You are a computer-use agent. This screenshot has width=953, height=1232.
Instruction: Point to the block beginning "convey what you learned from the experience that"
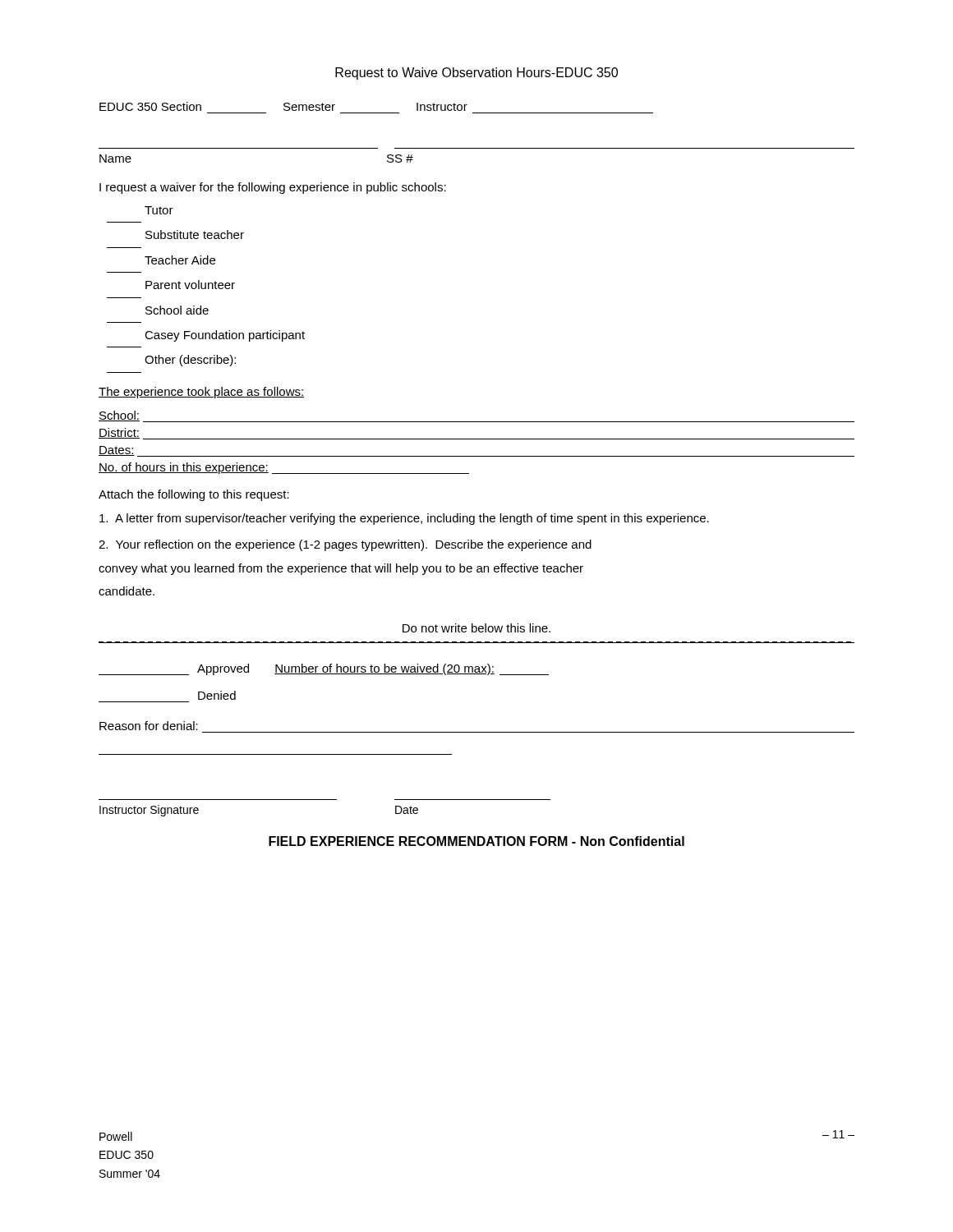[x=341, y=568]
